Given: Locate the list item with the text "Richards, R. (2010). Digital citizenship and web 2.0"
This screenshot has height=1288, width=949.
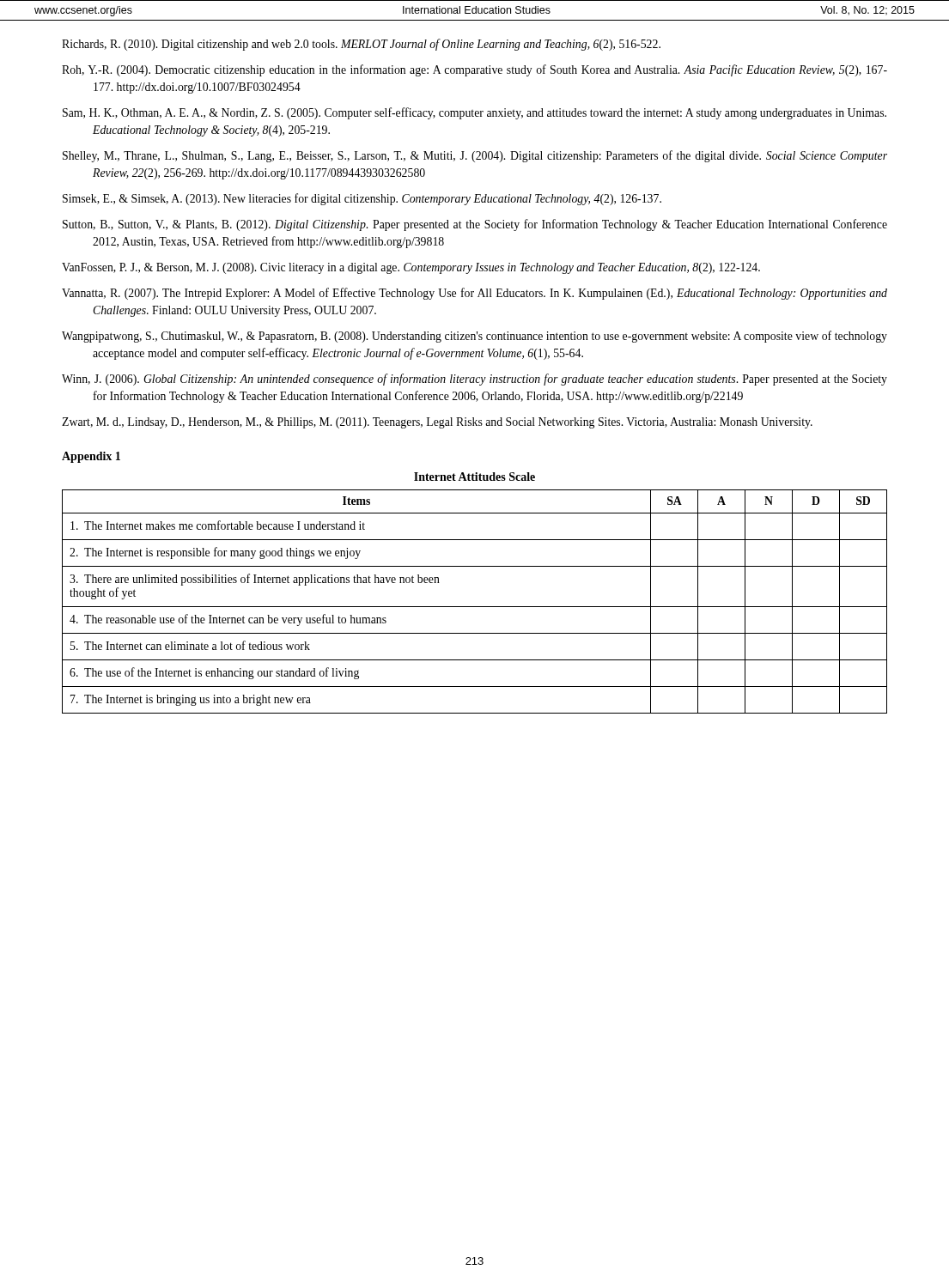Looking at the screenshot, I should (x=362, y=45).
